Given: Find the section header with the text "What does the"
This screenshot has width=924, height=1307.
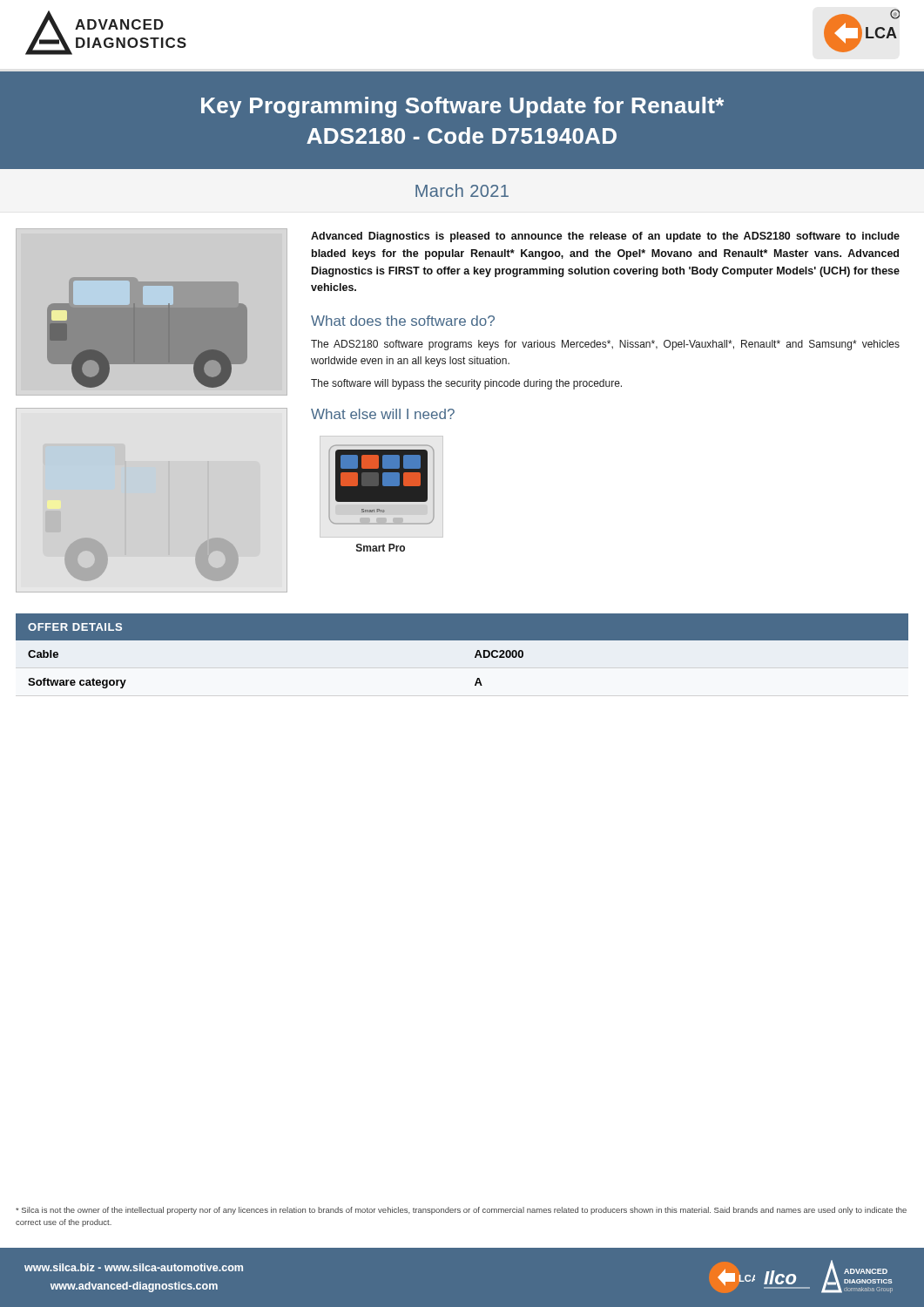Looking at the screenshot, I should click(403, 321).
